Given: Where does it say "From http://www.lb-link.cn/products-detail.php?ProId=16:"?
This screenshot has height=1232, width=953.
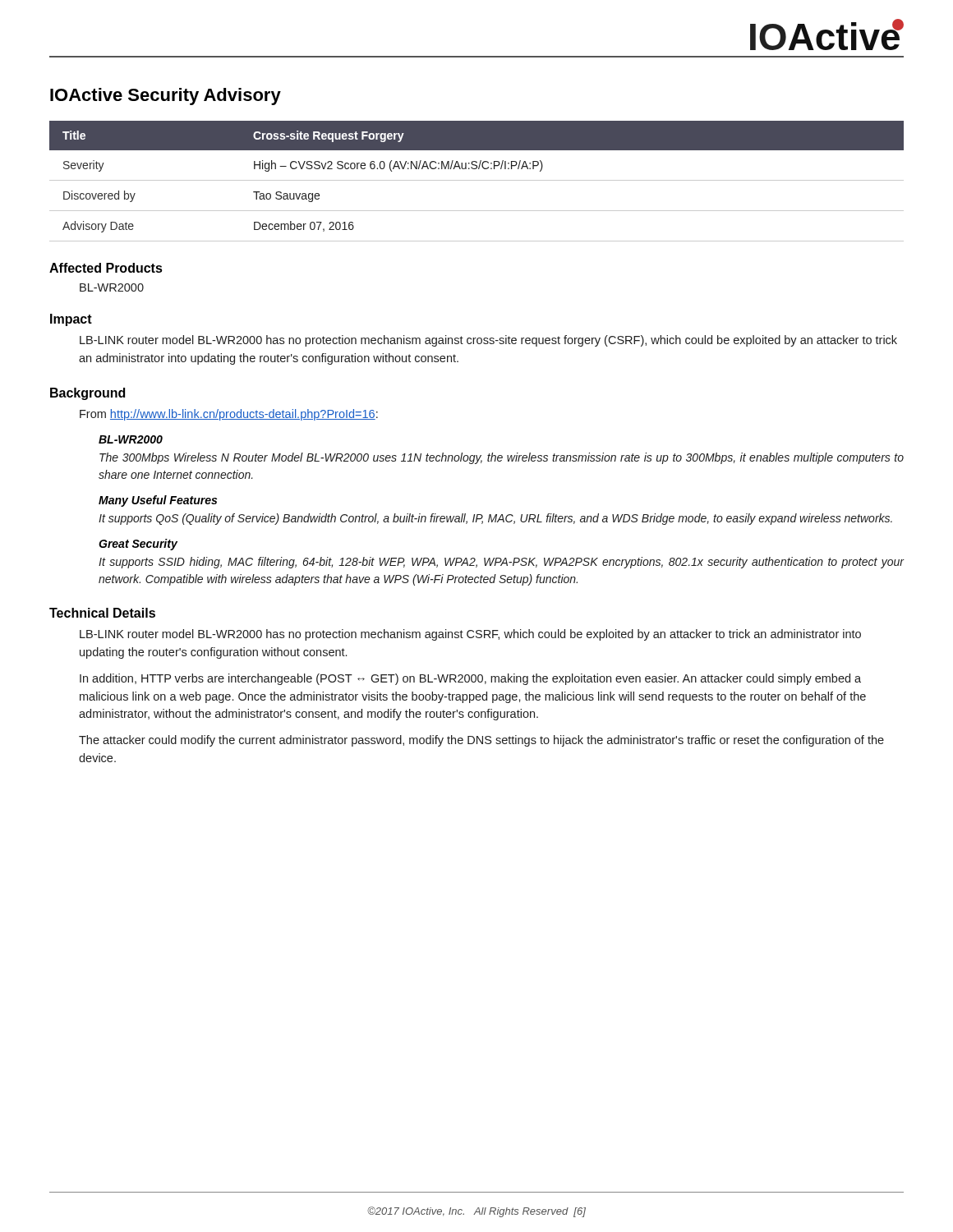Looking at the screenshot, I should click(229, 414).
